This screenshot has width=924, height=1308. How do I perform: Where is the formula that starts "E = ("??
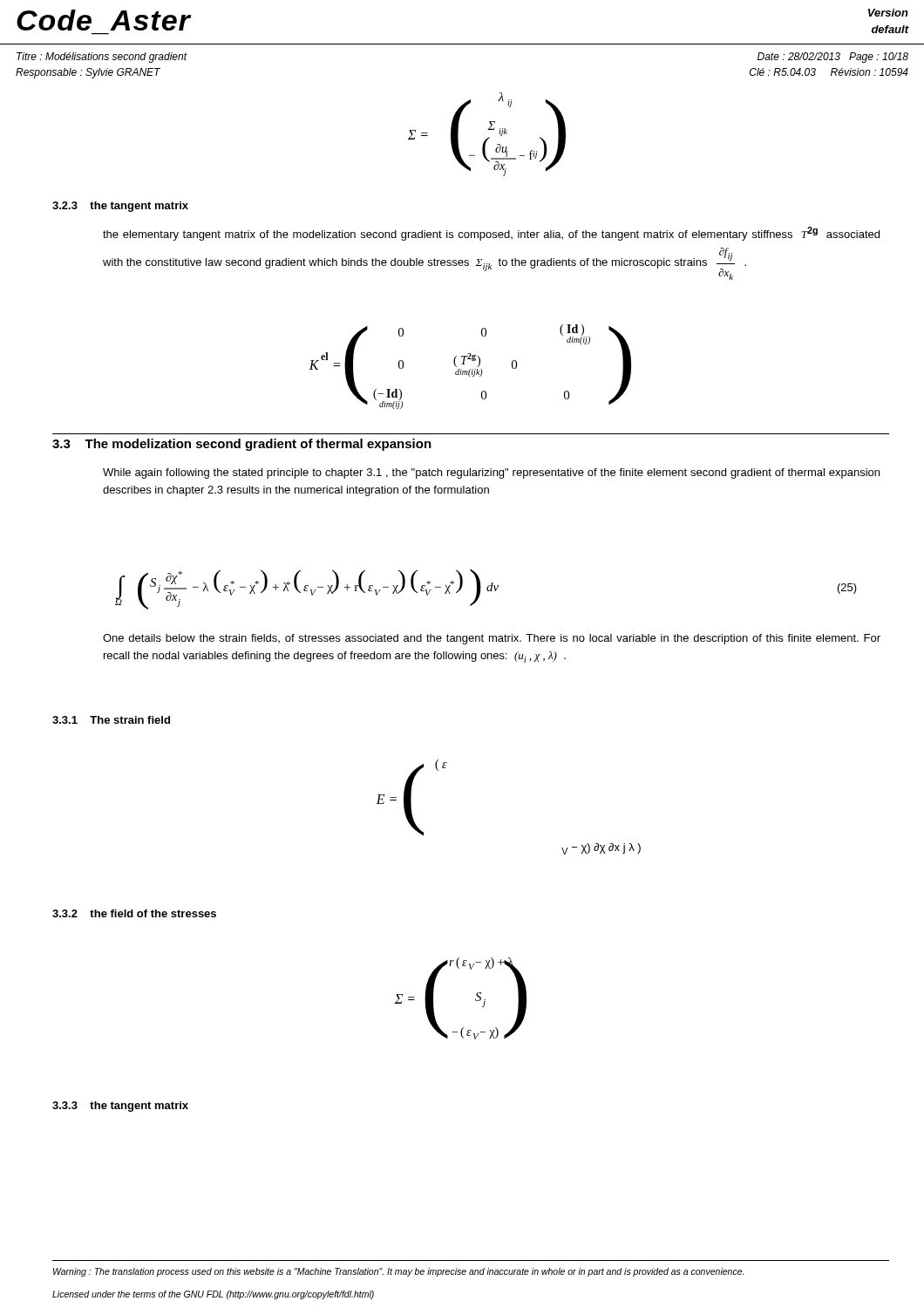point(411,797)
